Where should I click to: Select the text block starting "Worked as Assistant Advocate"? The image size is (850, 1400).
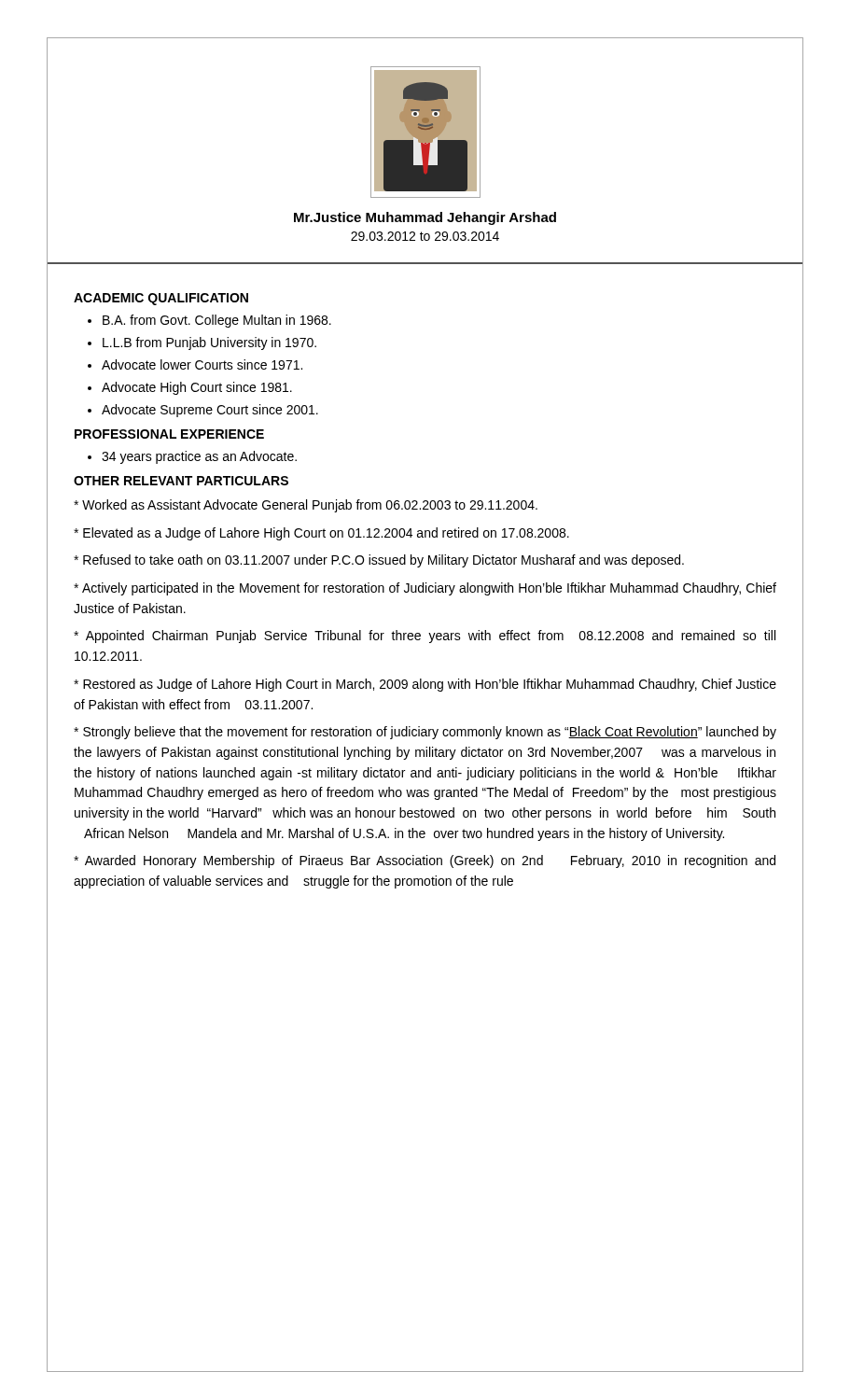(x=425, y=506)
